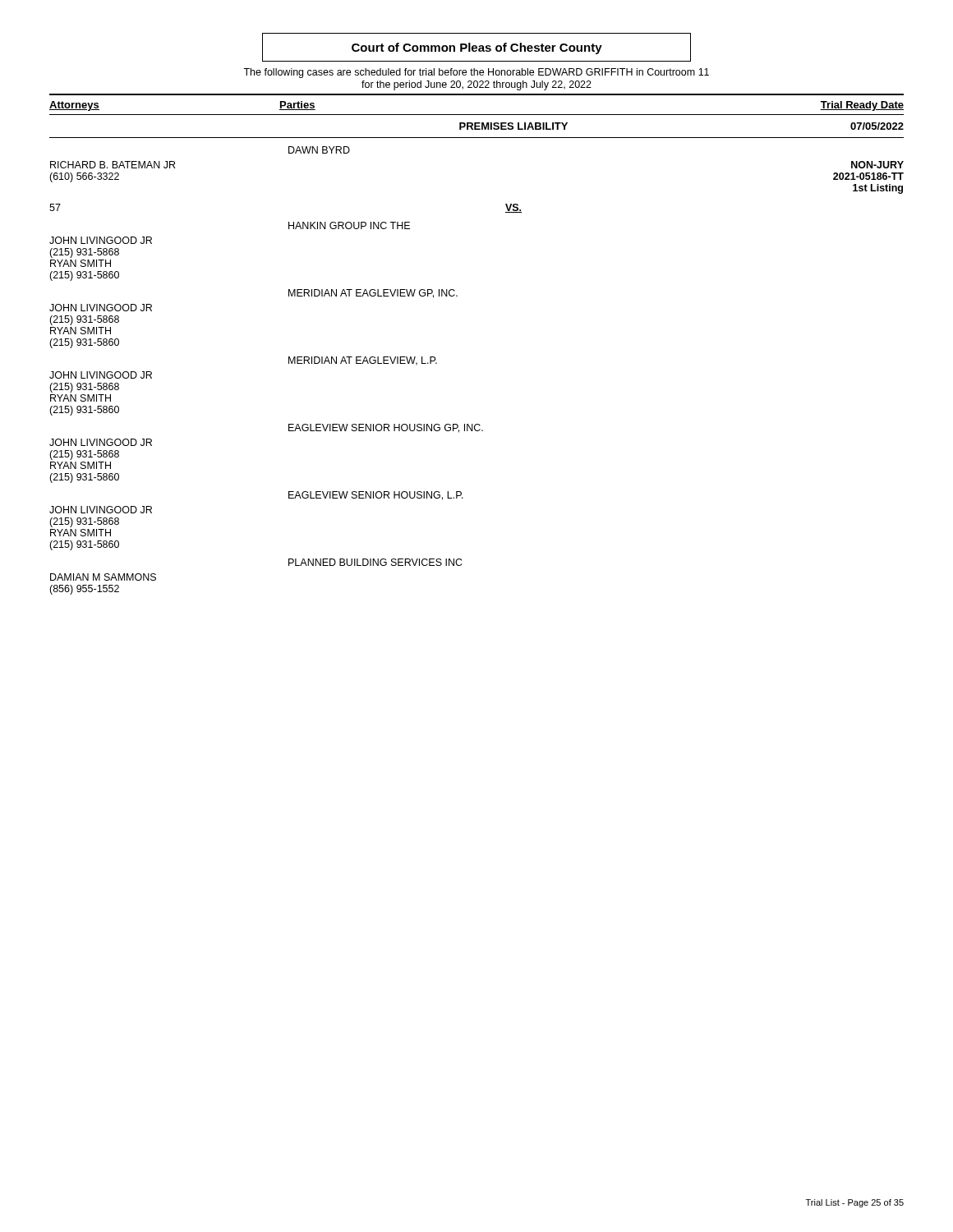The image size is (953, 1232).
Task: Select the region starting "HANKIN GROUP INC"
Action: [349, 226]
